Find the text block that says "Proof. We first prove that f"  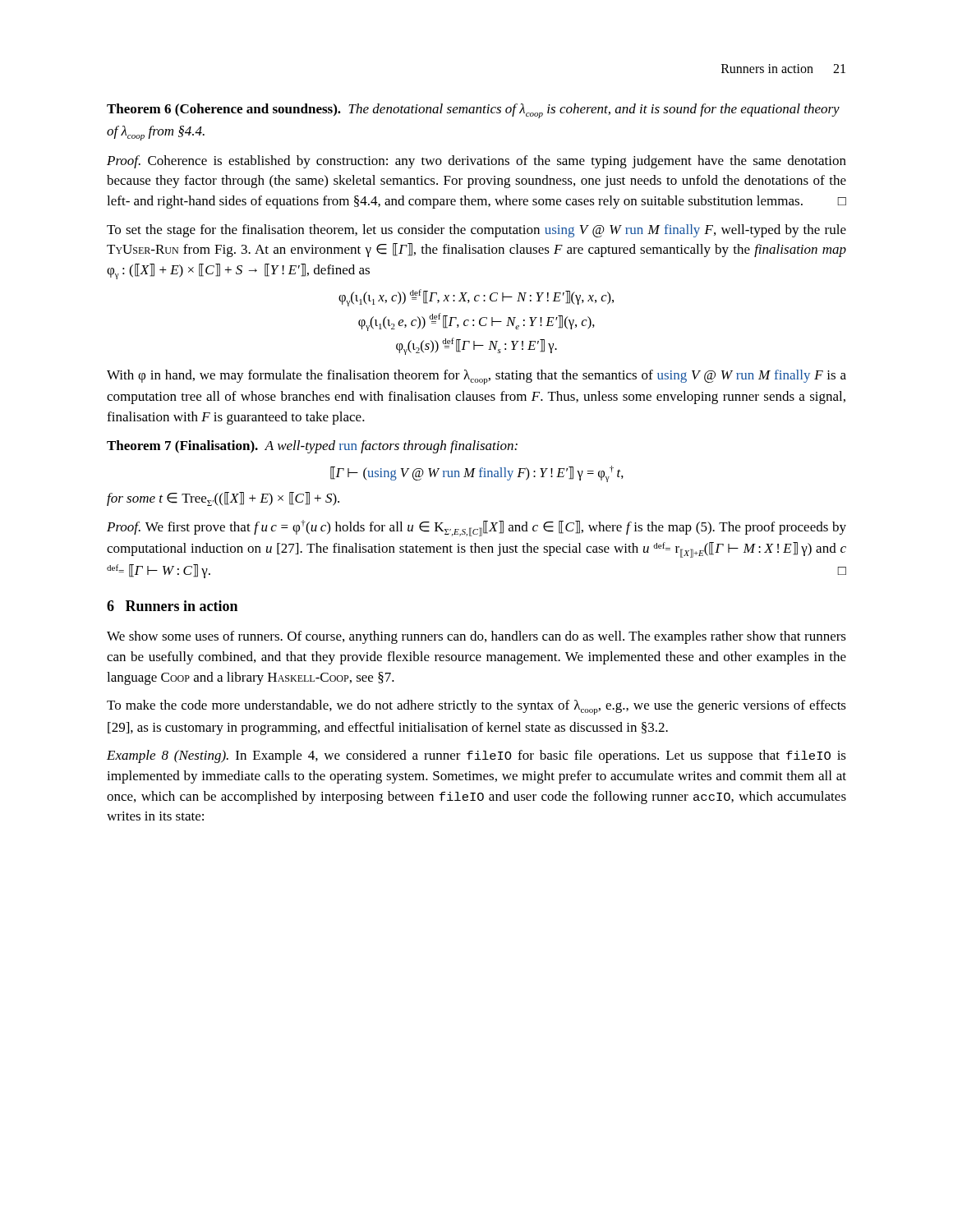(x=476, y=549)
